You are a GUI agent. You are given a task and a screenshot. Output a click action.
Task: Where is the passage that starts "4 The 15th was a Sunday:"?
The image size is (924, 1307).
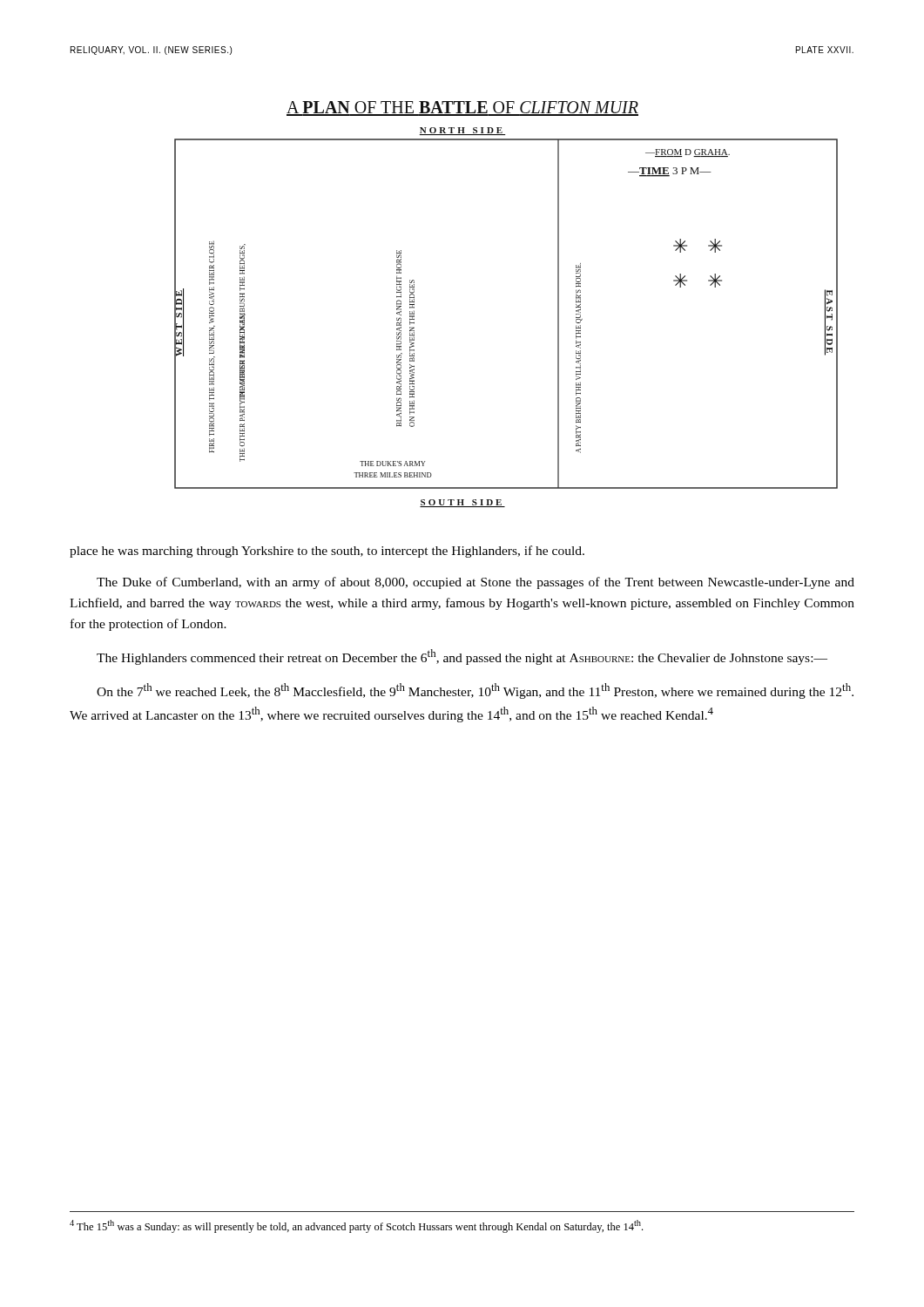point(462,1226)
